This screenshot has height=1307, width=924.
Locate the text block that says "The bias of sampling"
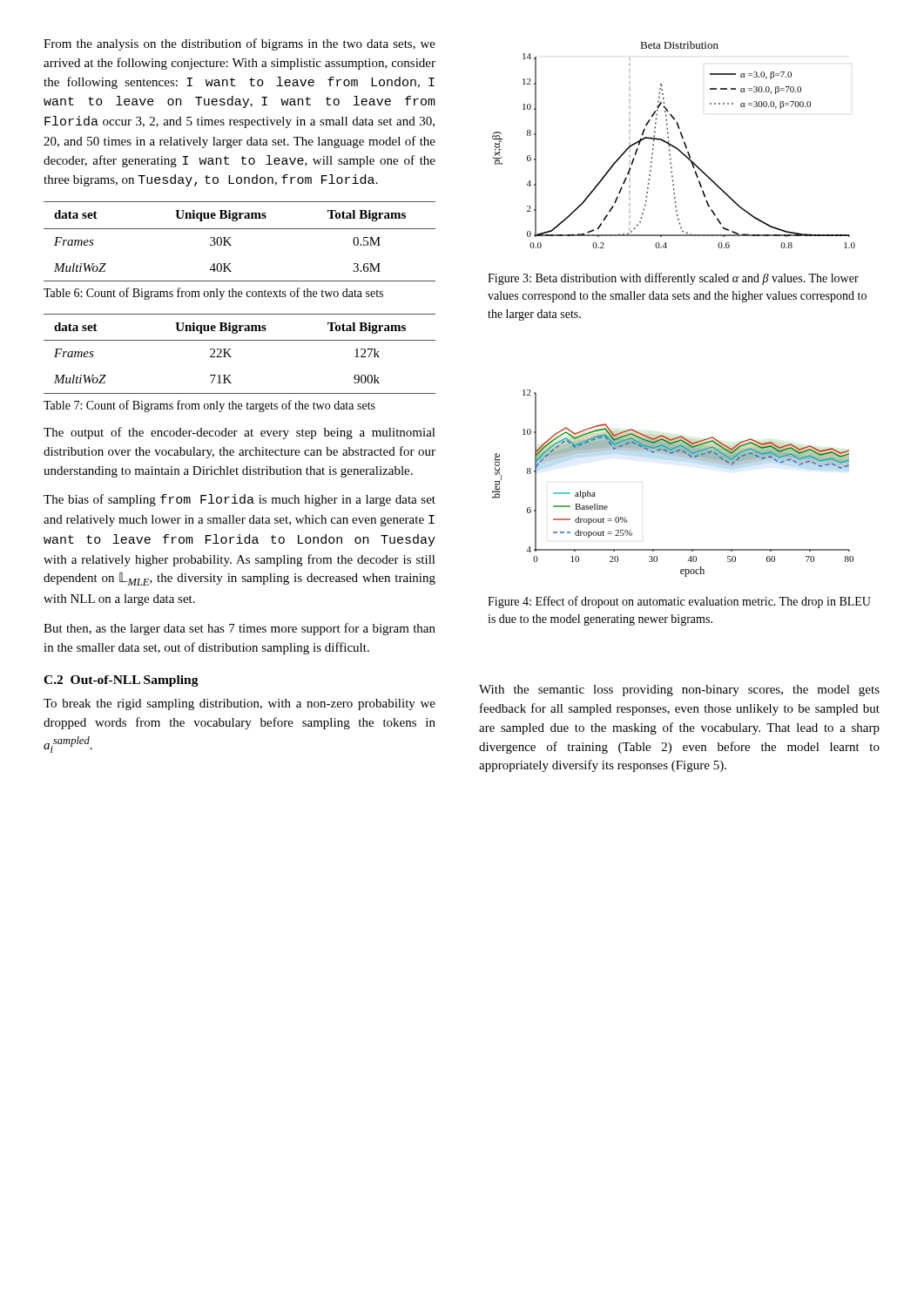[x=240, y=549]
